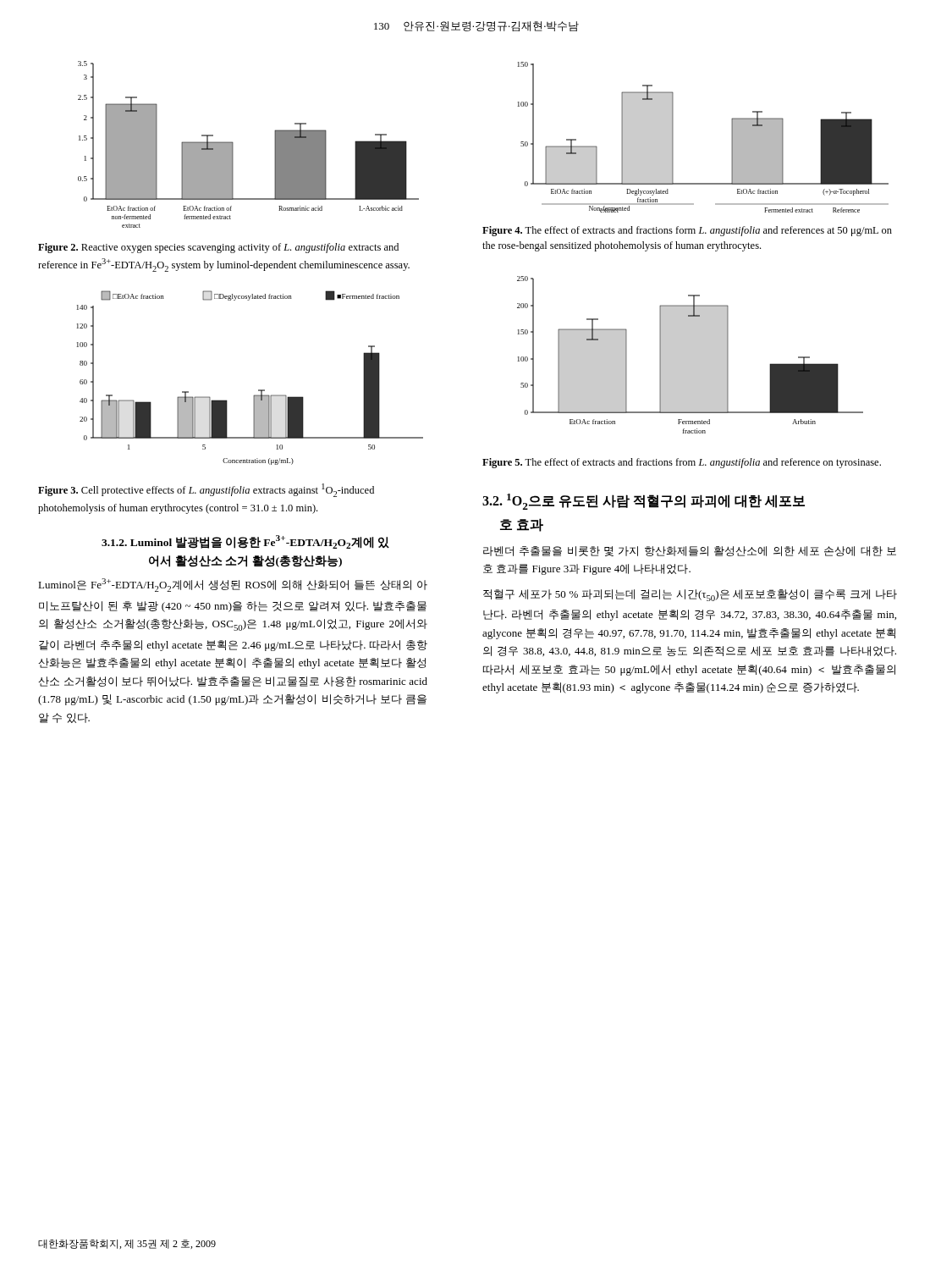Locate the block of text that opens with "Luminol은 Fe3+-EDTA/H2O2계에서 생성된 ROS에 의해 산화되어 들뜬"
Viewport: 952px width, 1270px height.
pos(233,650)
